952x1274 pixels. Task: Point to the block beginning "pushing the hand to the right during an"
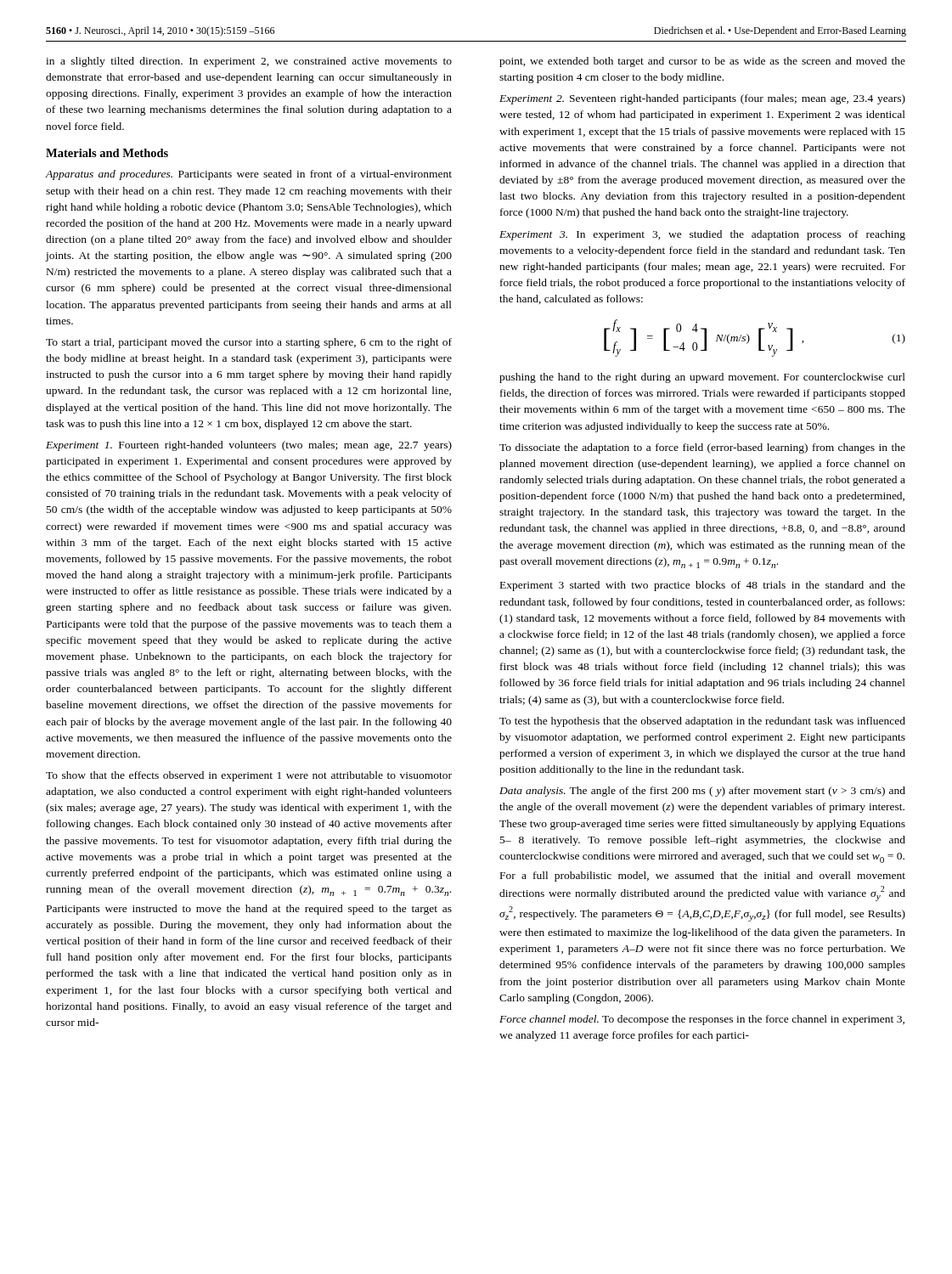[702, 401]
